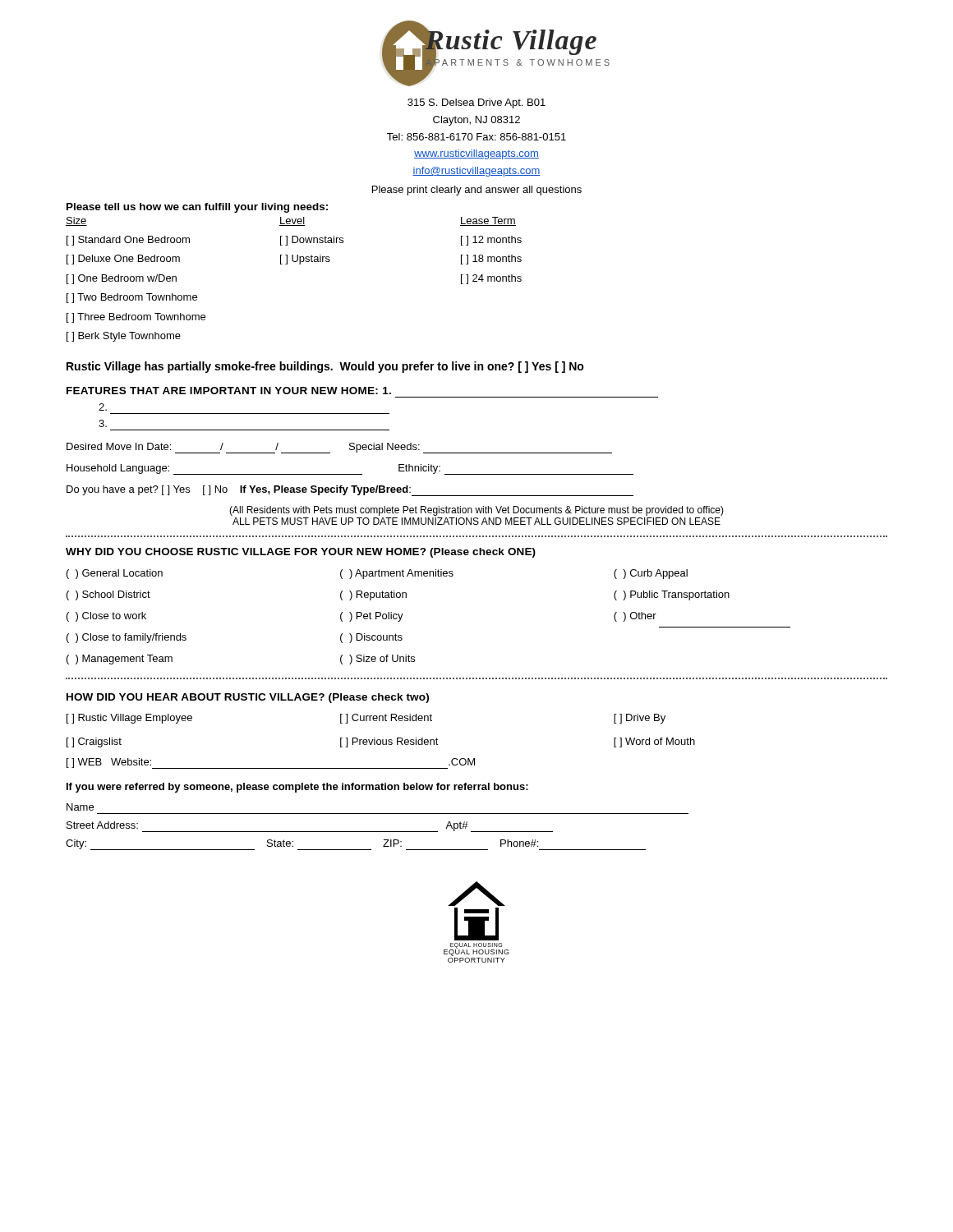
Task: Select the text that reads "[ ] WEB Website: .COM"
Action: click(x=271, y=762)
